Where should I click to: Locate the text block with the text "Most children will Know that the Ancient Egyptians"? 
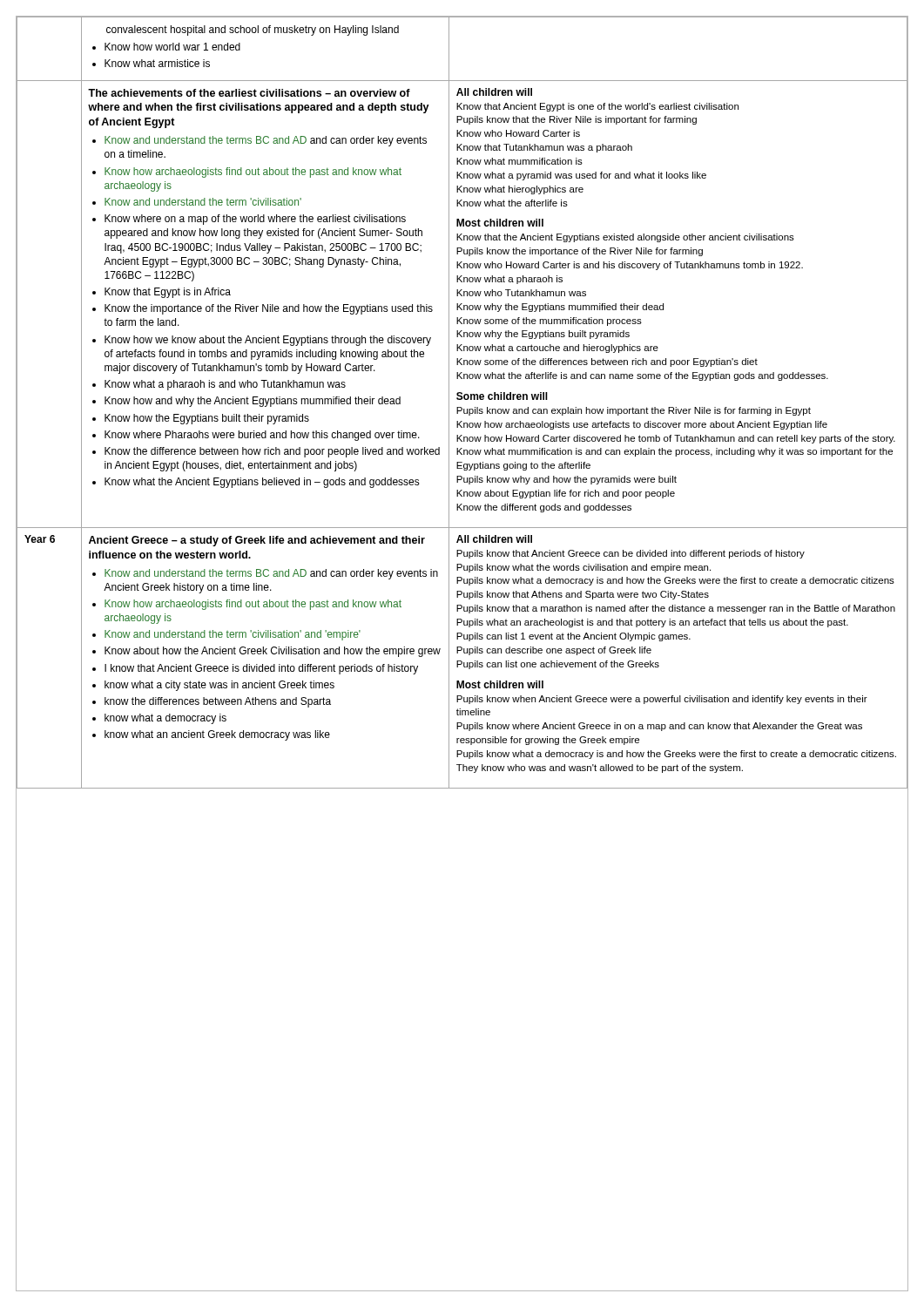pyautogui.click(x=500, y=223)
